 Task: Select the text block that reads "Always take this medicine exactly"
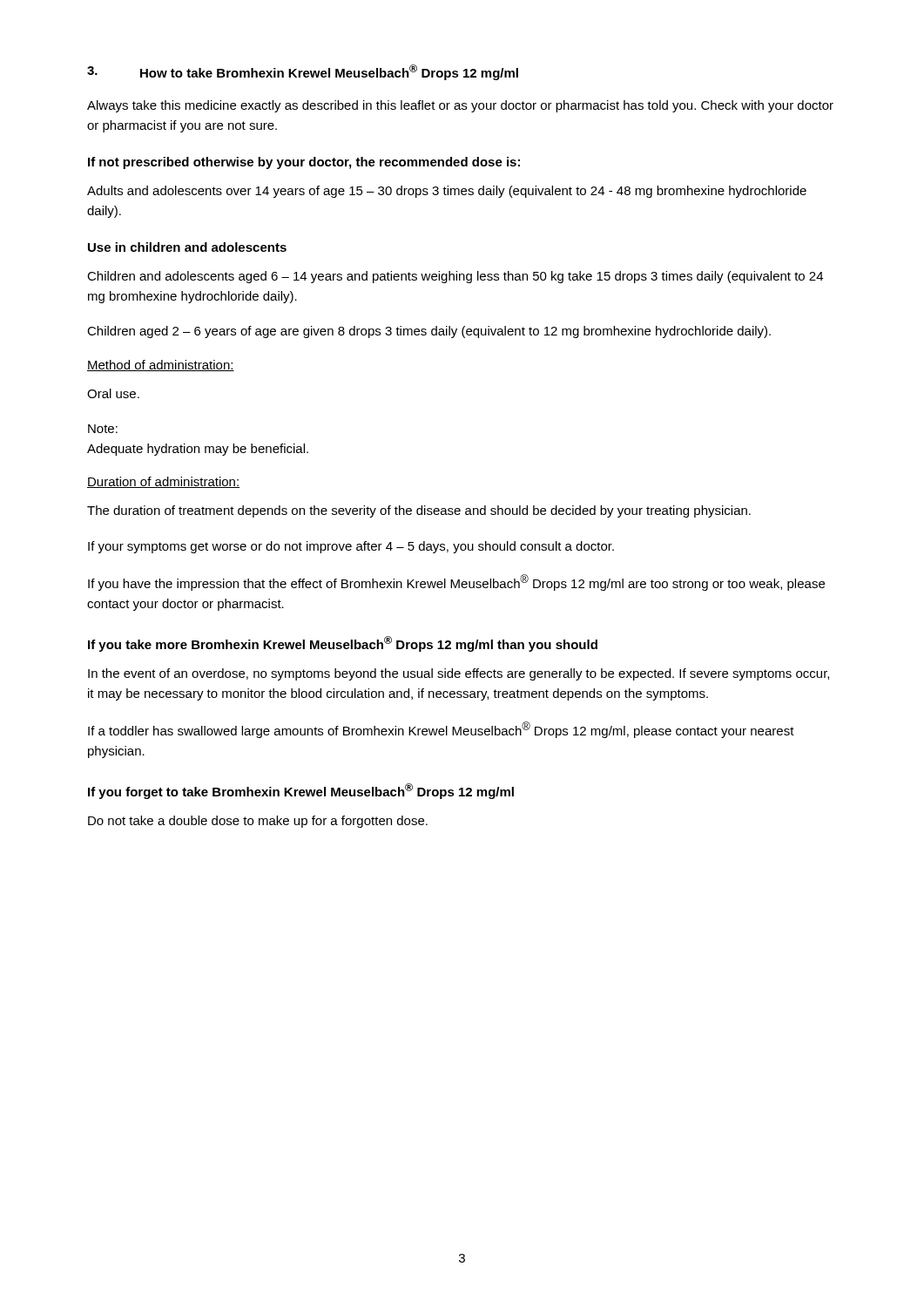click(460, 115)
